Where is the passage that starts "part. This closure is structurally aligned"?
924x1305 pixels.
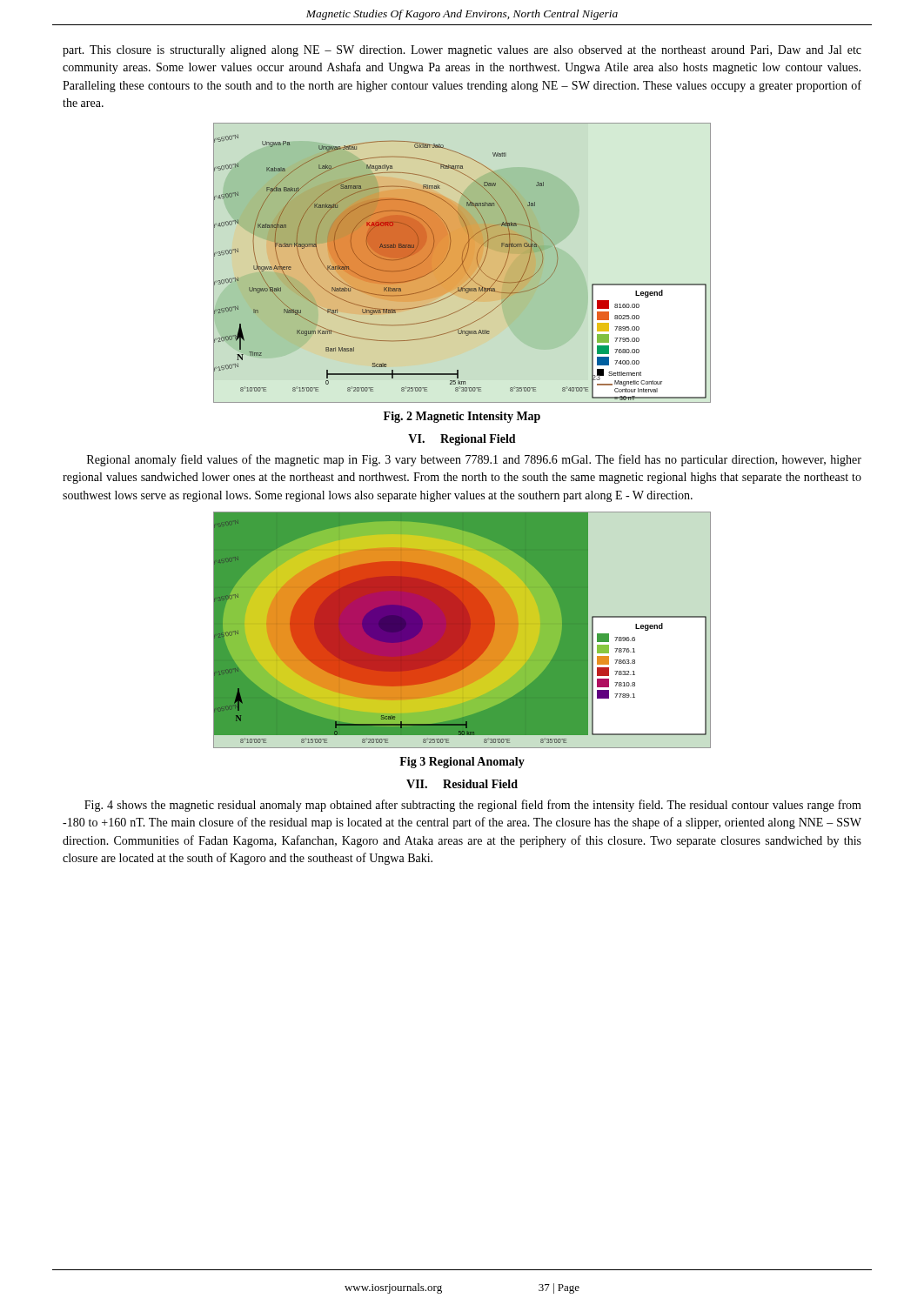point(462,76)
